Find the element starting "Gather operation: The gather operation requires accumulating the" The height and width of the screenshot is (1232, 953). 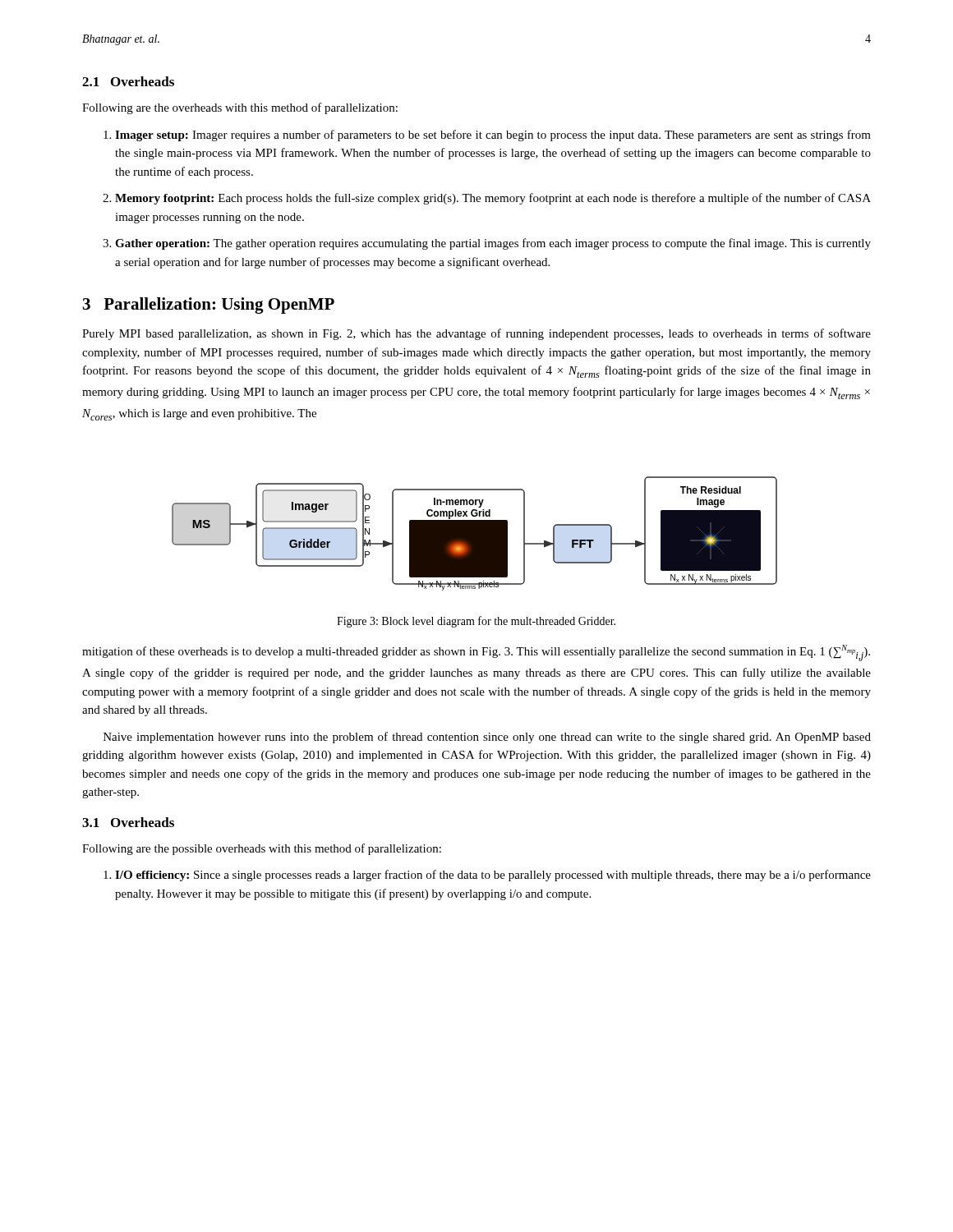pyautogui.click(x=493, y=253)
